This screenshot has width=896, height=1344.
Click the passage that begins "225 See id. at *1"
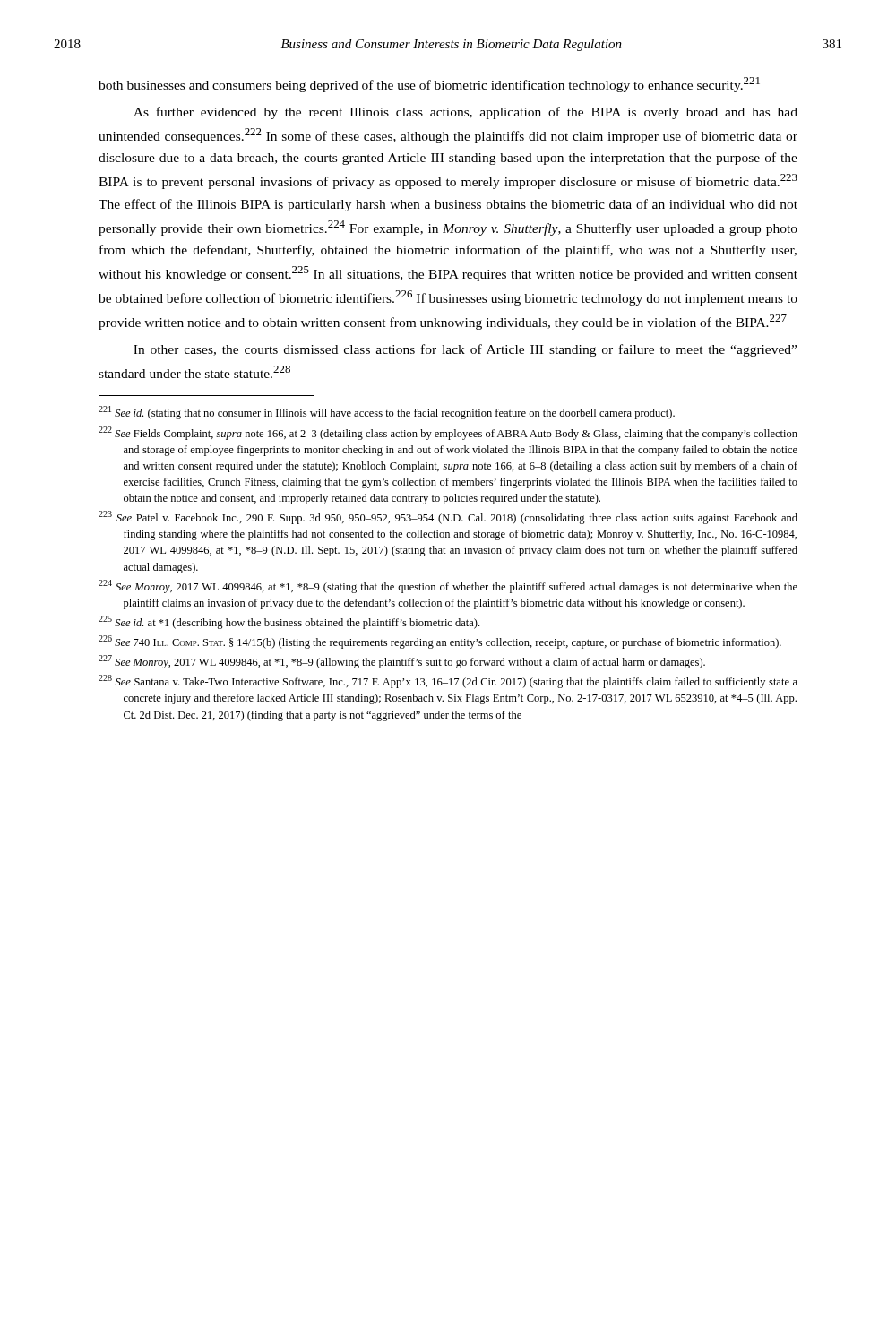click(x=289, y=622)
